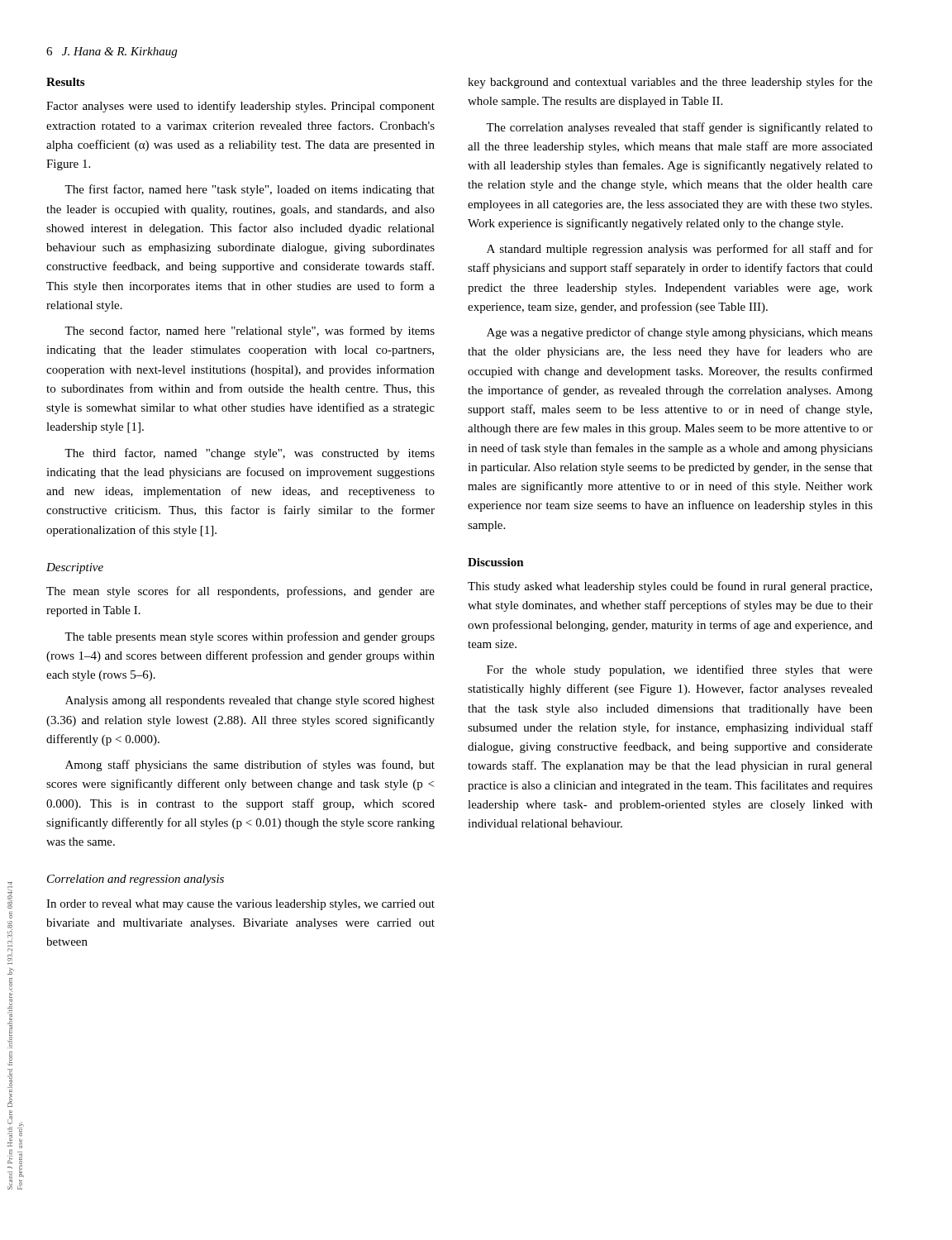952x1240 pixels.
Task: Locate the text block containing "key background and contextual variables and"
Action: tap(670, 92)
